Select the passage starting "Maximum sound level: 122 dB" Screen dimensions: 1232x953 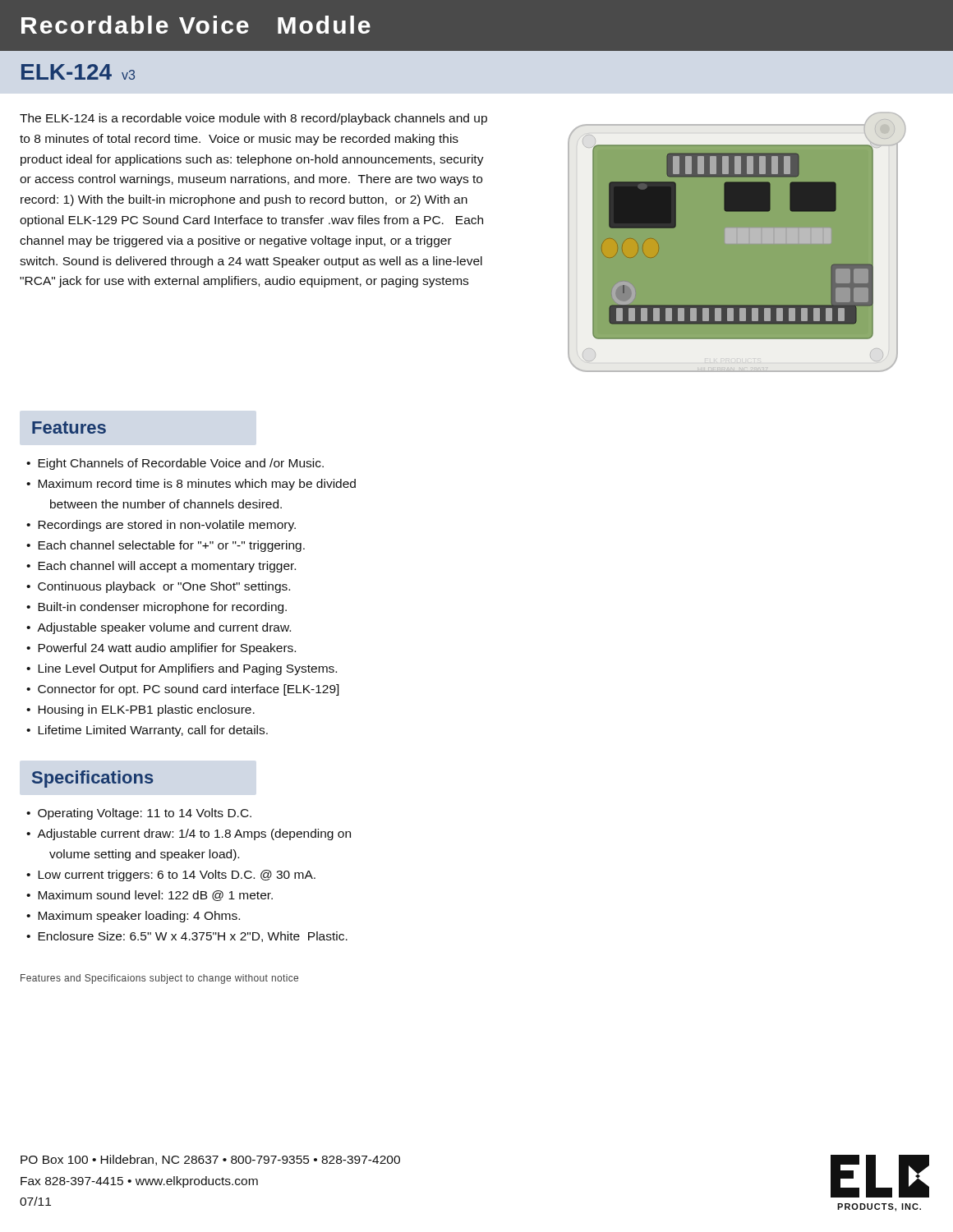click(156, 895)
